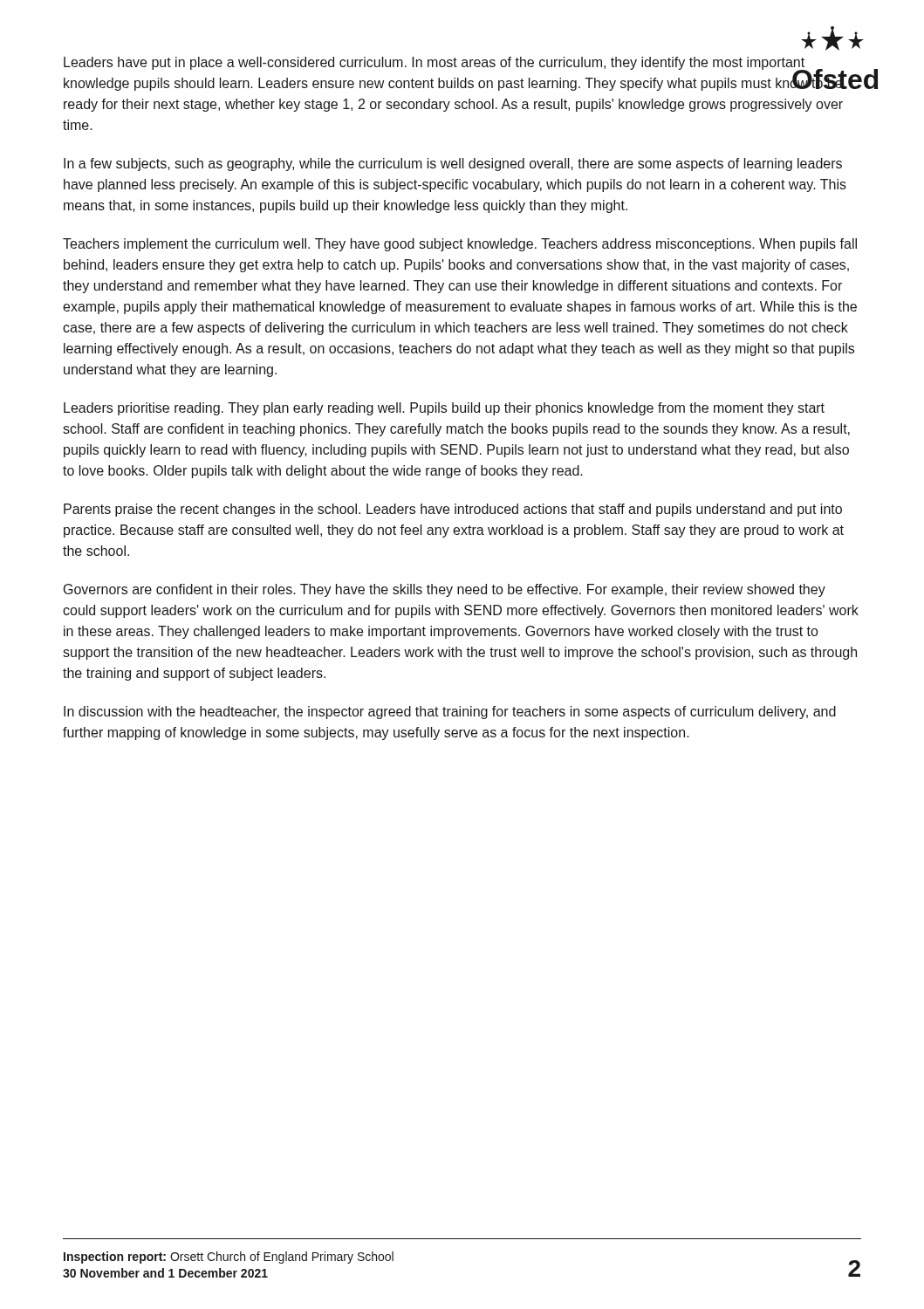Navigate to the text block starting "Teachers implement the curriculum well."

tap(460, 307)
